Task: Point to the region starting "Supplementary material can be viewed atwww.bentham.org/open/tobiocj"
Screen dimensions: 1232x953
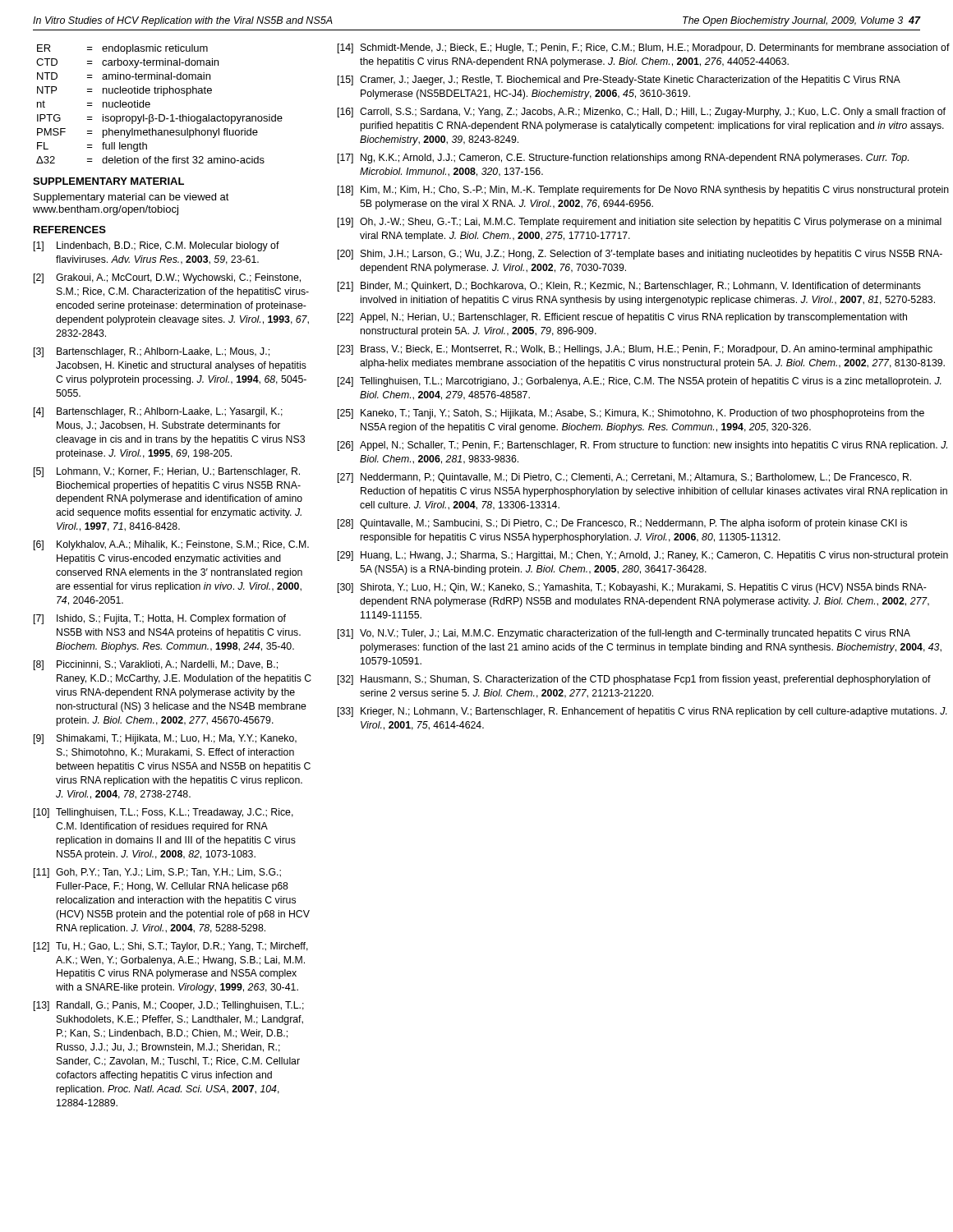Action: (x=131, y=203)
